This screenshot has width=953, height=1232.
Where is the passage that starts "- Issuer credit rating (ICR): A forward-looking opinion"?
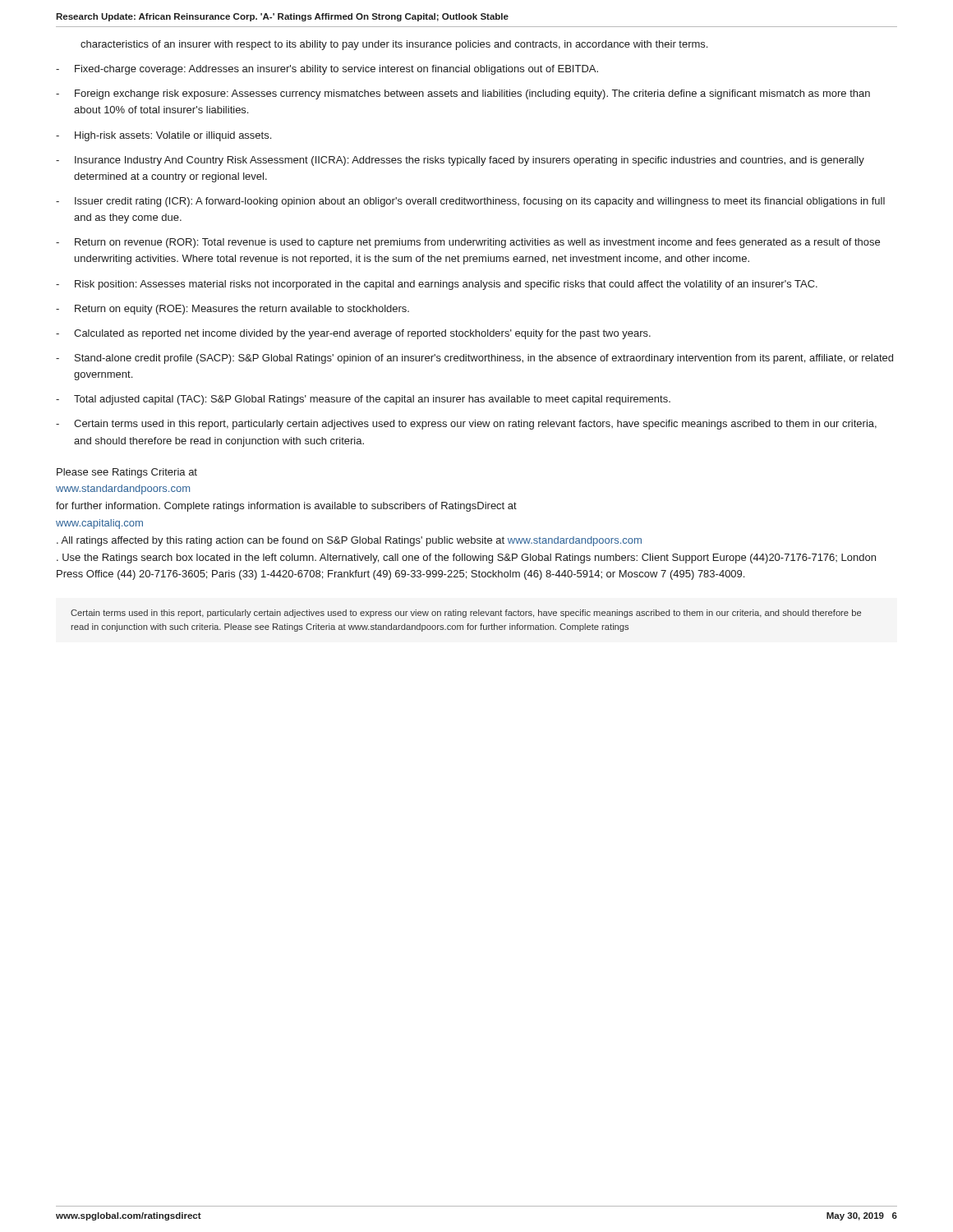point(476,210)
